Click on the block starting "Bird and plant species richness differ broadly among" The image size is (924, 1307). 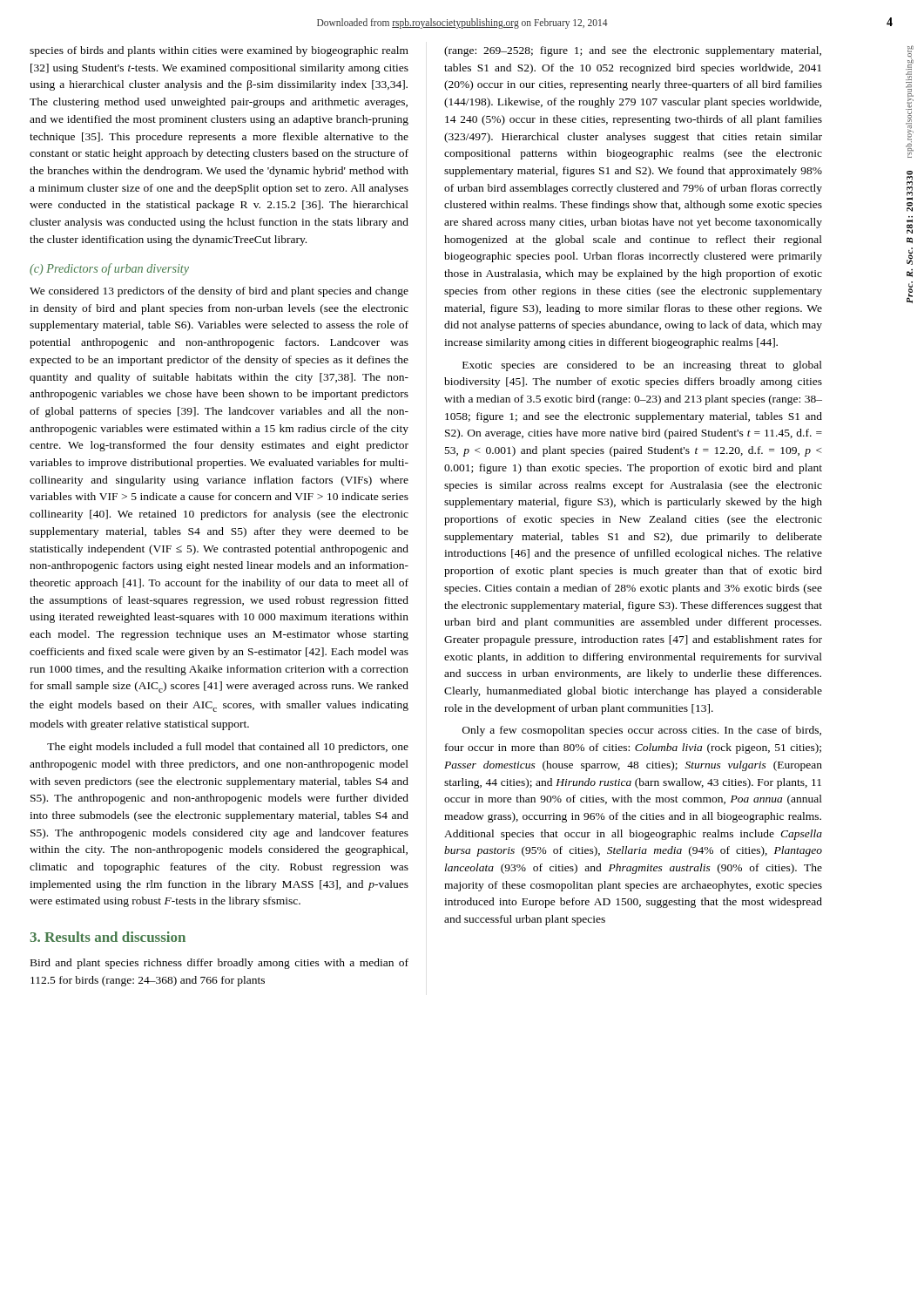219,971
